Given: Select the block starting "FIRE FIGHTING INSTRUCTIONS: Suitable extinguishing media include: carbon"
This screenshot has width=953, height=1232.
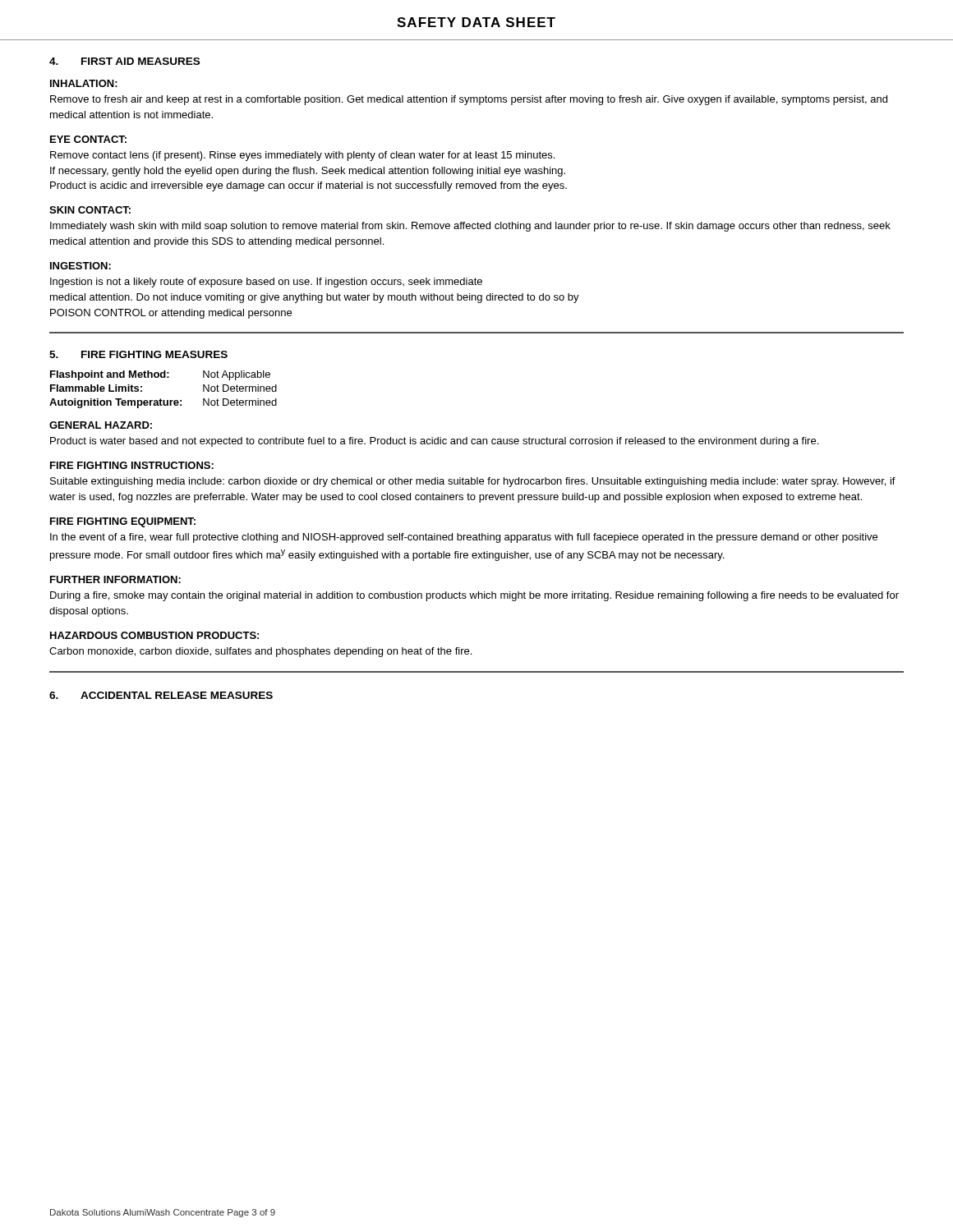Looking at the screenshot, I should tap(476, 482).
